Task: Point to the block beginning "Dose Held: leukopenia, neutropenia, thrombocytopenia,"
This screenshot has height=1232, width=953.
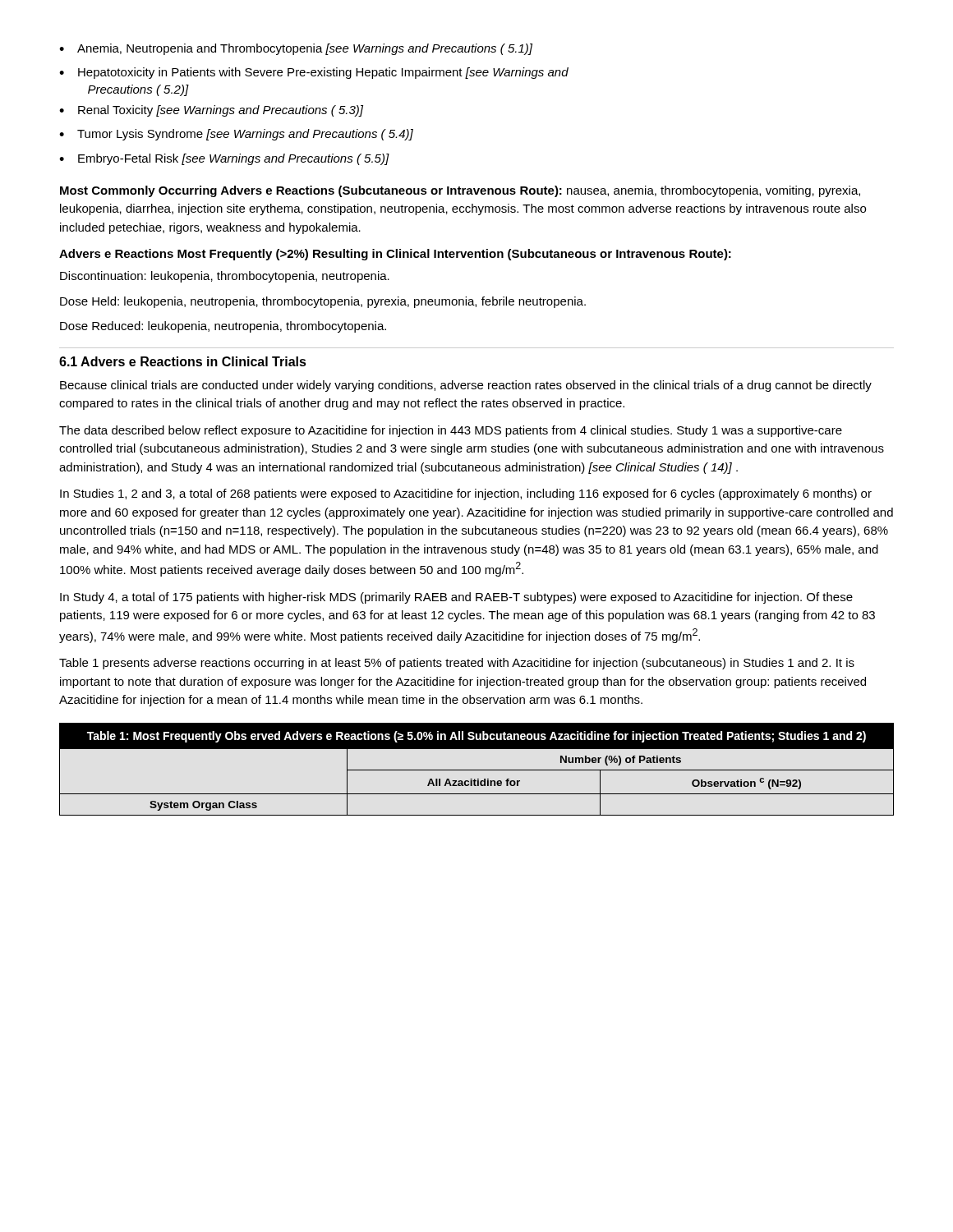Action: (x=323, y=301)
